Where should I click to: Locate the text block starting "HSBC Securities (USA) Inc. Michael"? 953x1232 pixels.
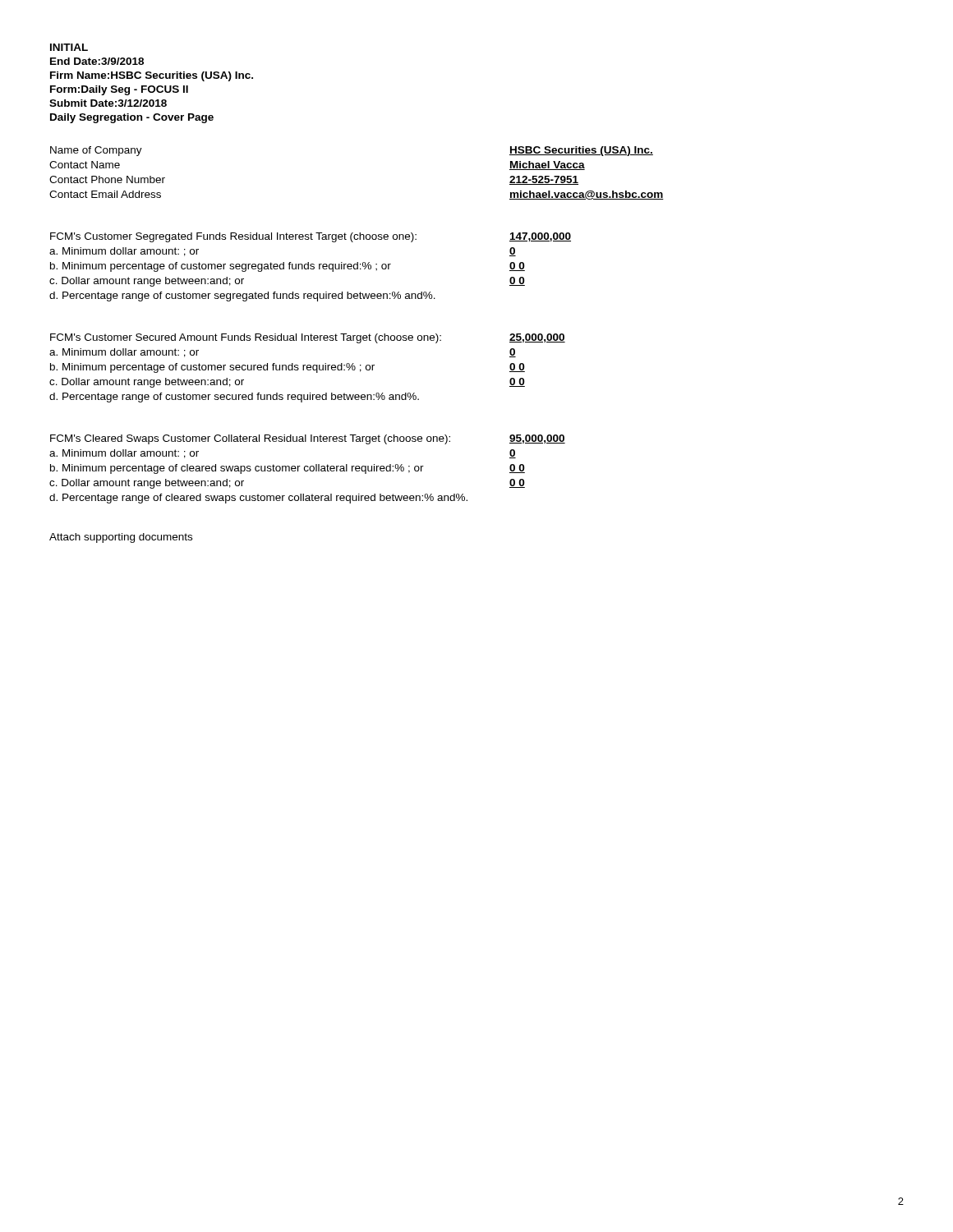(581, 151)
